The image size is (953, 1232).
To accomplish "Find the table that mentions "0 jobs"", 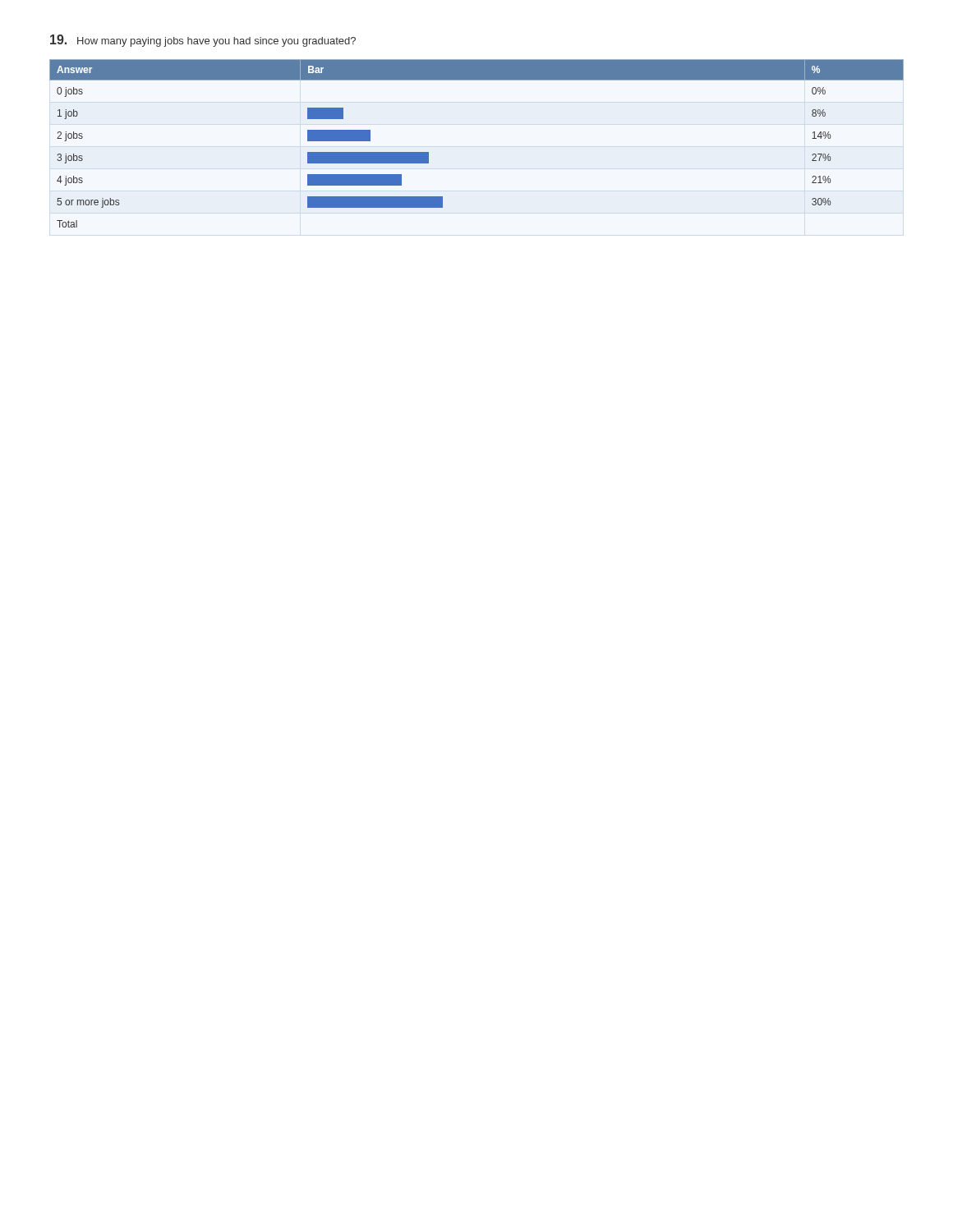I will tap(476, 147).
